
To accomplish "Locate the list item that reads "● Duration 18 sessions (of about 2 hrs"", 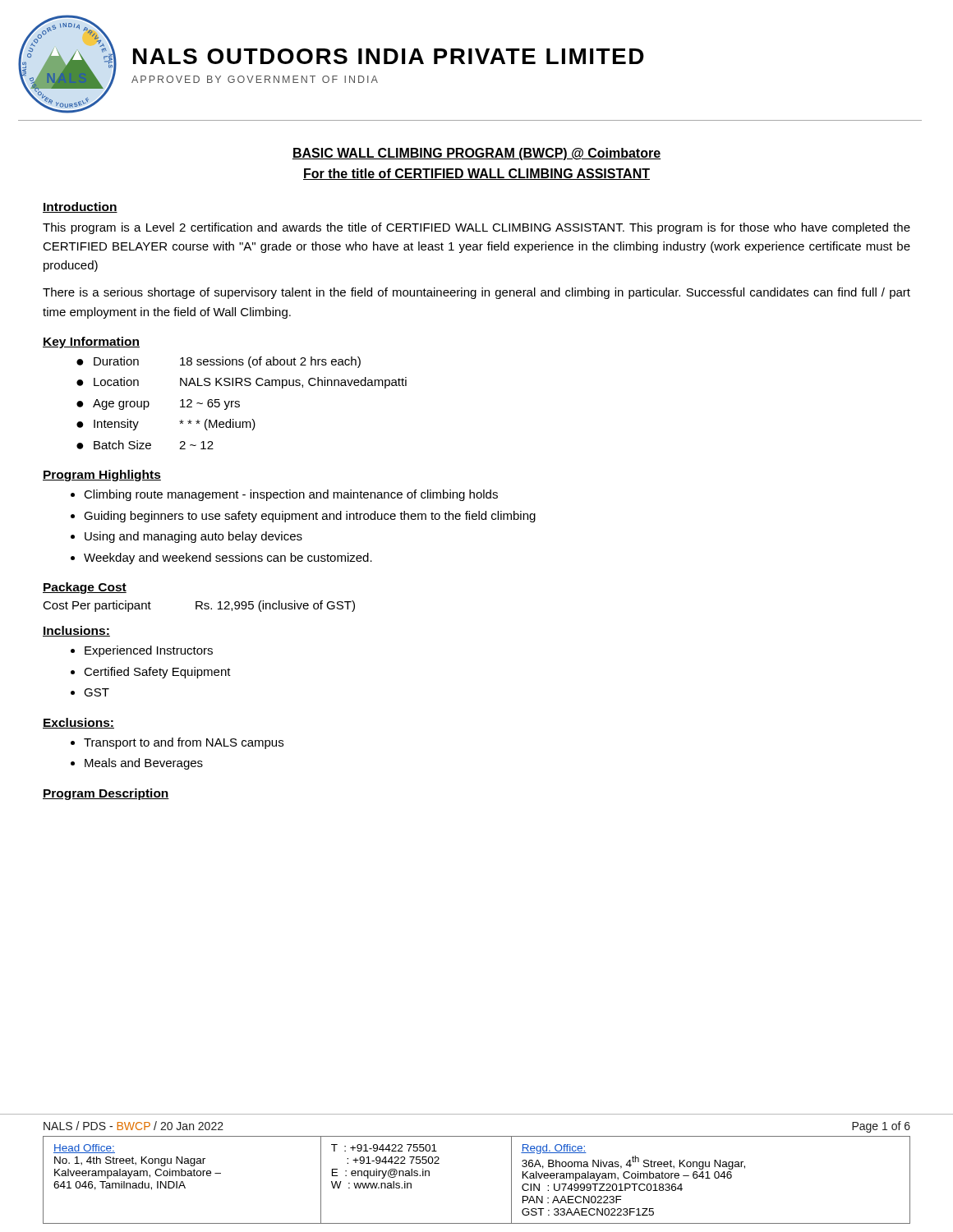I will click(218, 361).
